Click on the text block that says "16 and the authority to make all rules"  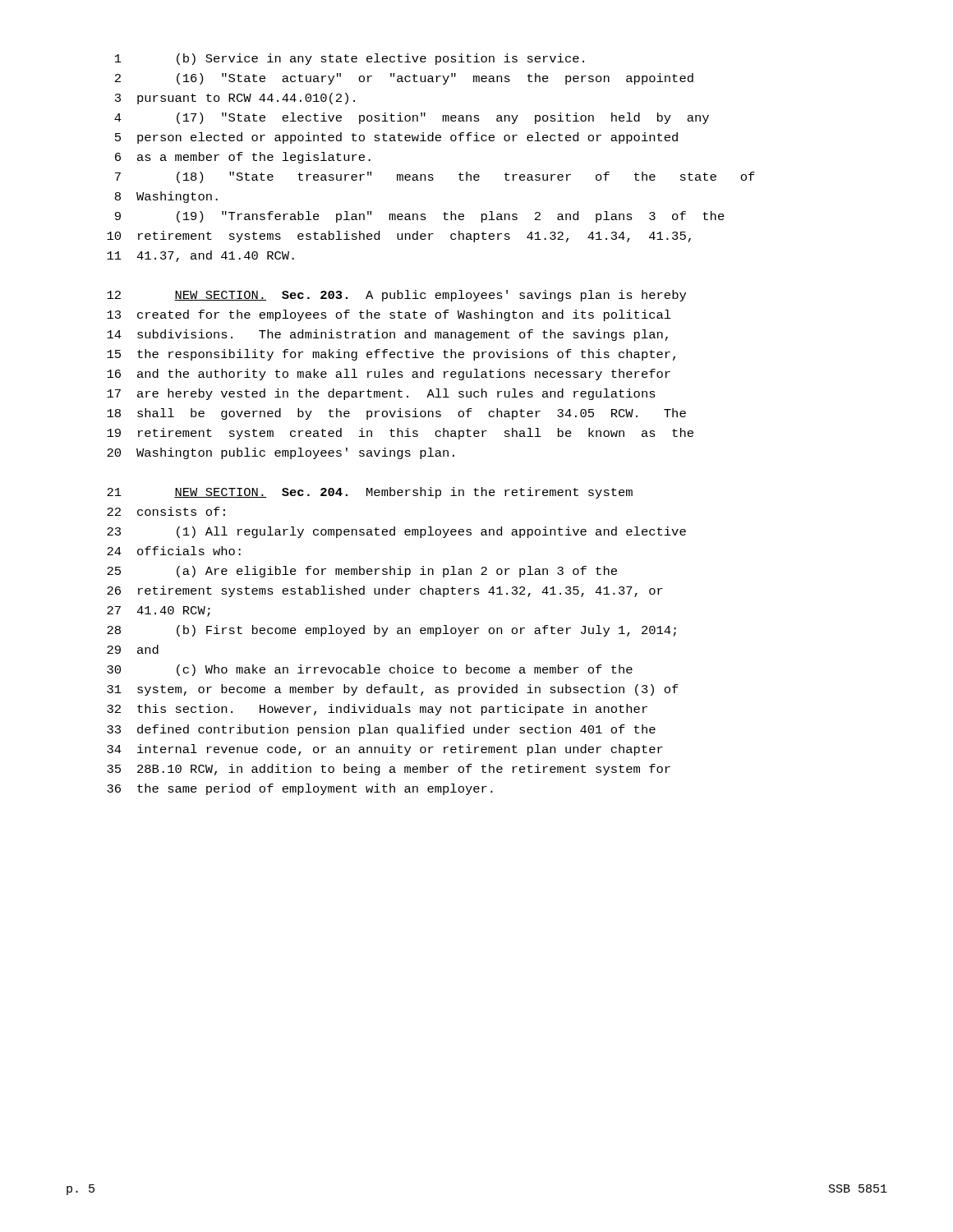coord(485,375)
